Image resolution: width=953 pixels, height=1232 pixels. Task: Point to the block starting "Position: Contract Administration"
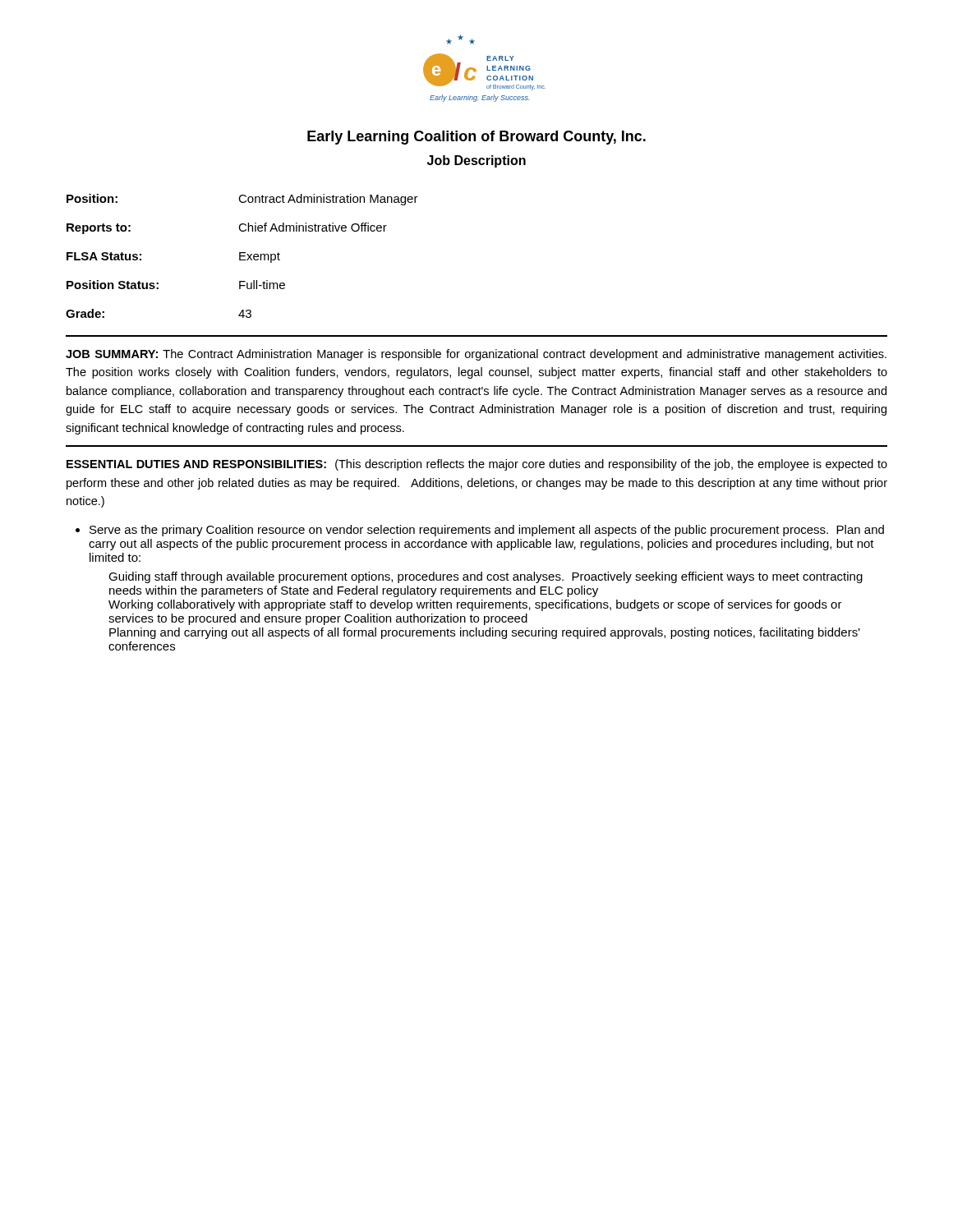pyautogui.click(x=242, y=198)
